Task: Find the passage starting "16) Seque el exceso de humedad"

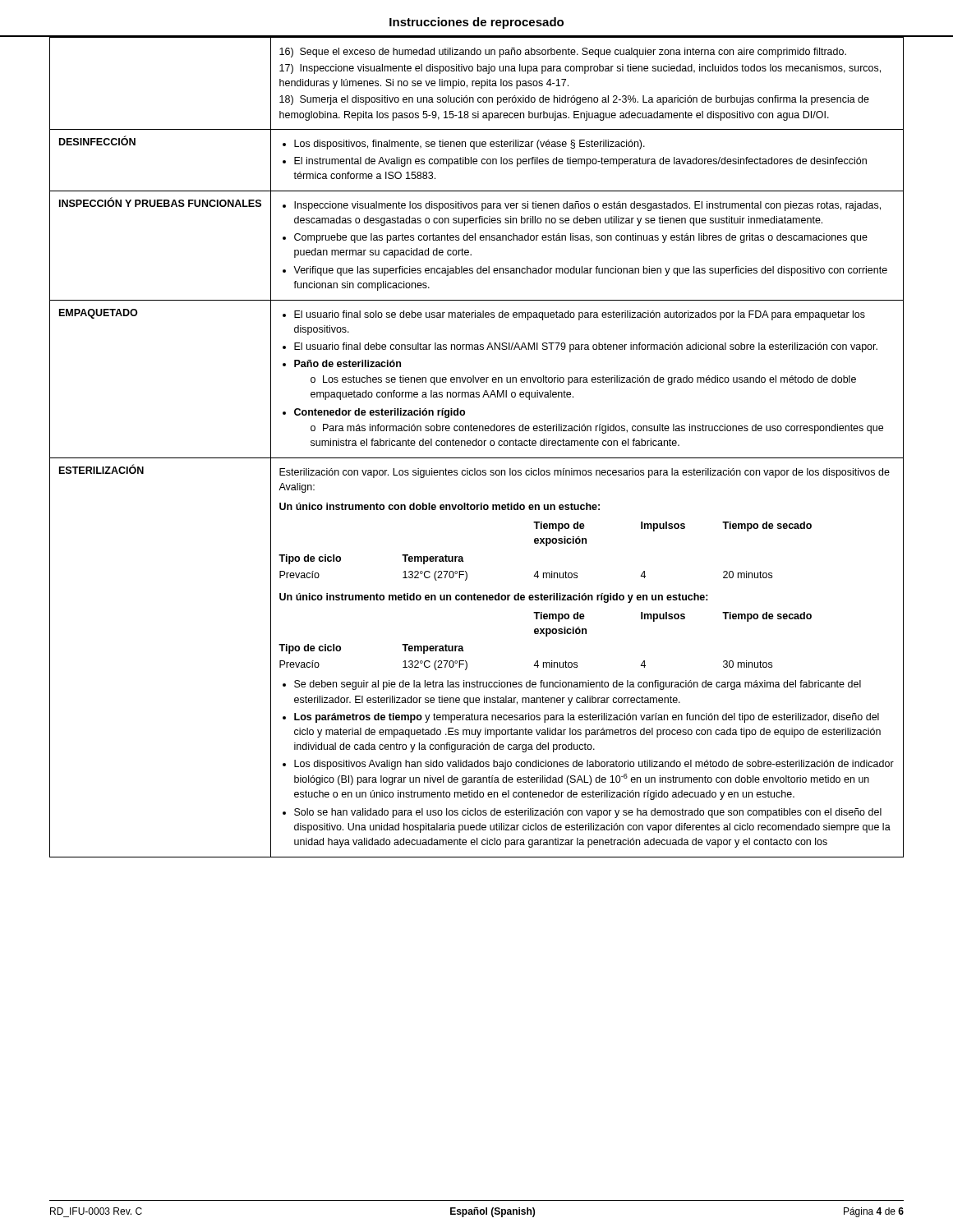Action: [587, 83]
